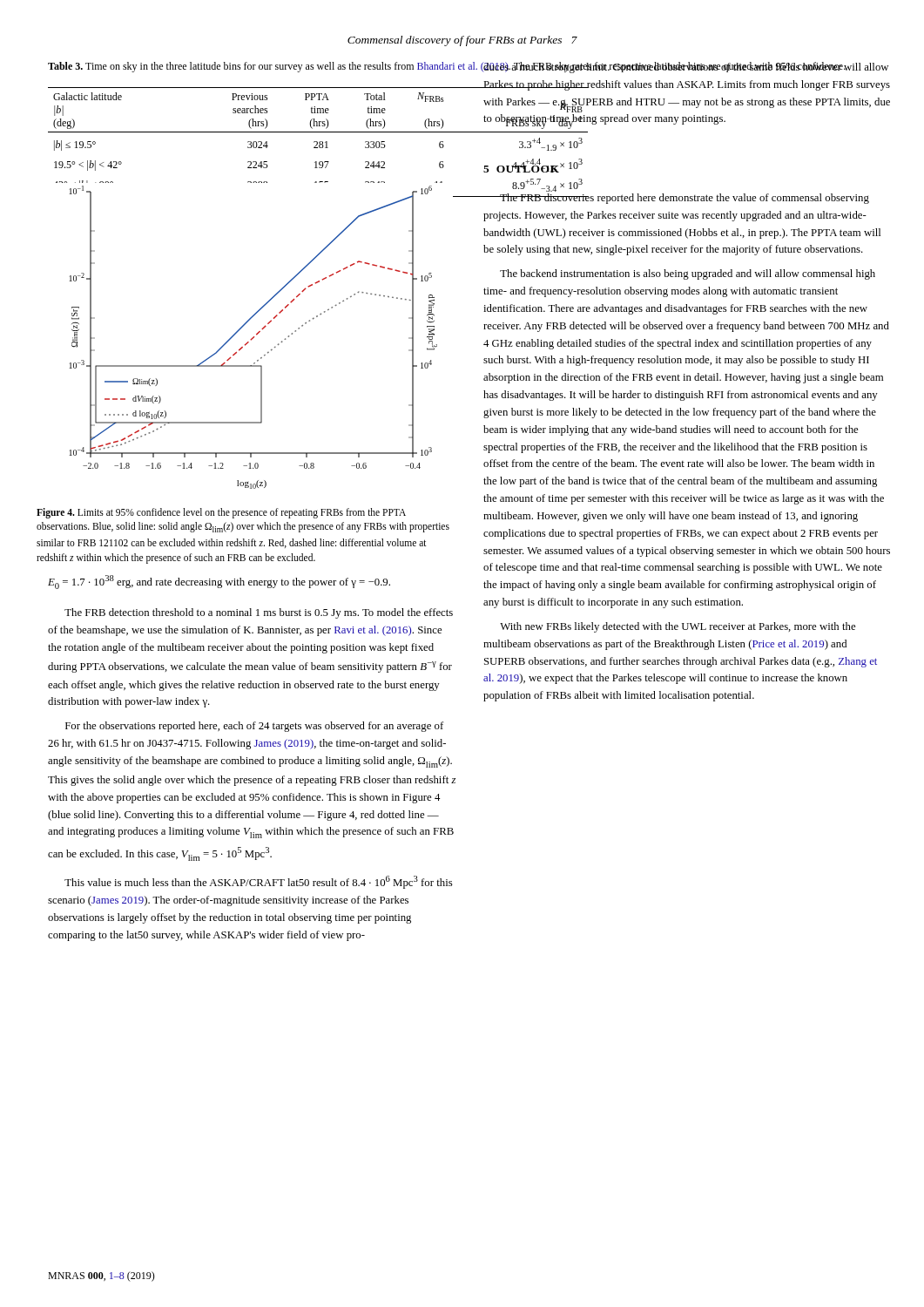Find the caption on this page that starts "Figure 4. Limits at 95%"

pyautogui.click(x=243, y=535)
